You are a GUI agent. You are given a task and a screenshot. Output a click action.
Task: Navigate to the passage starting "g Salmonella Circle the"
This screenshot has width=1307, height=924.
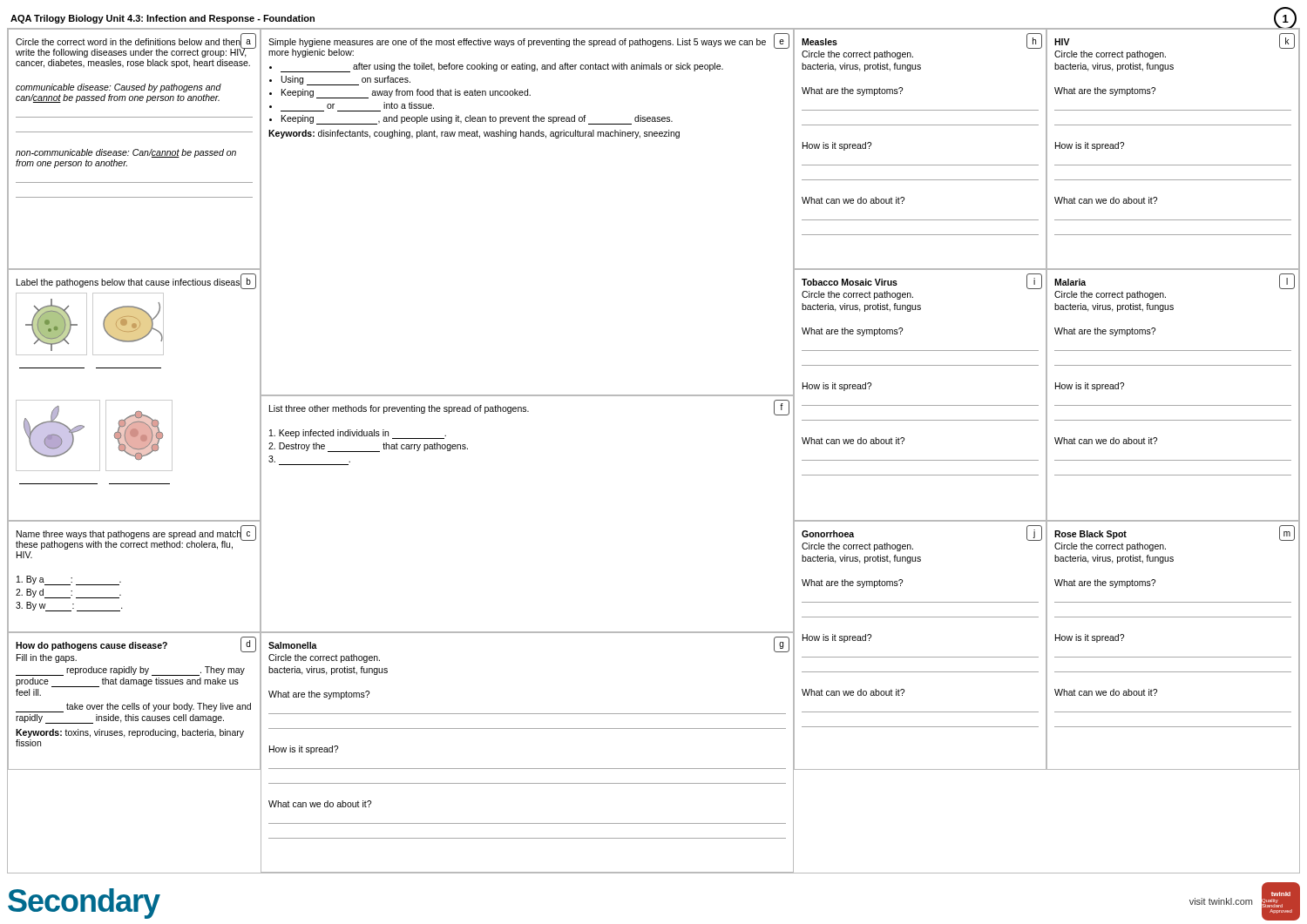point(529,737)
